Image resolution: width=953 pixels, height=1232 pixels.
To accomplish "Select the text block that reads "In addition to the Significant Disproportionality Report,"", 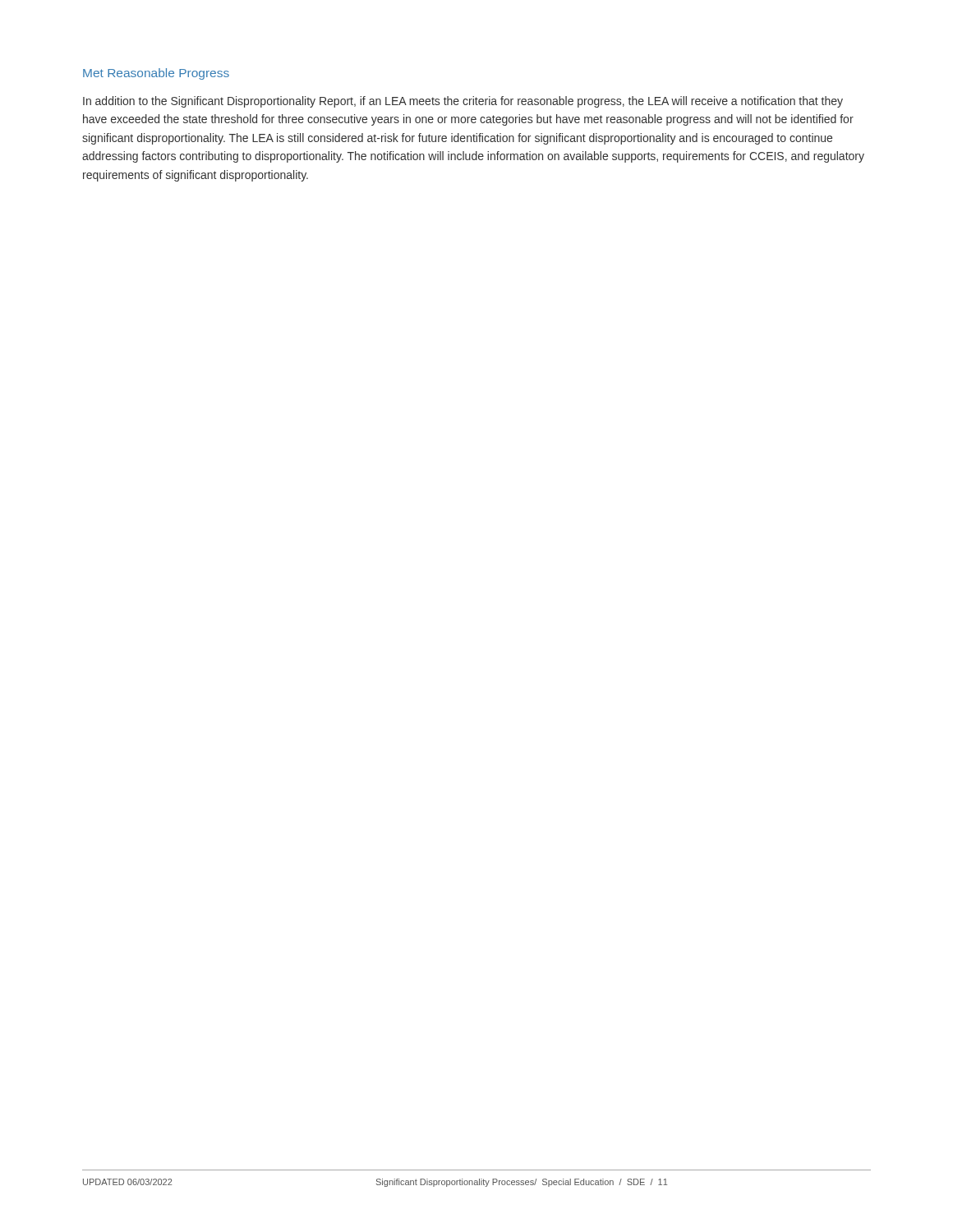I will (x=476, y=138).
